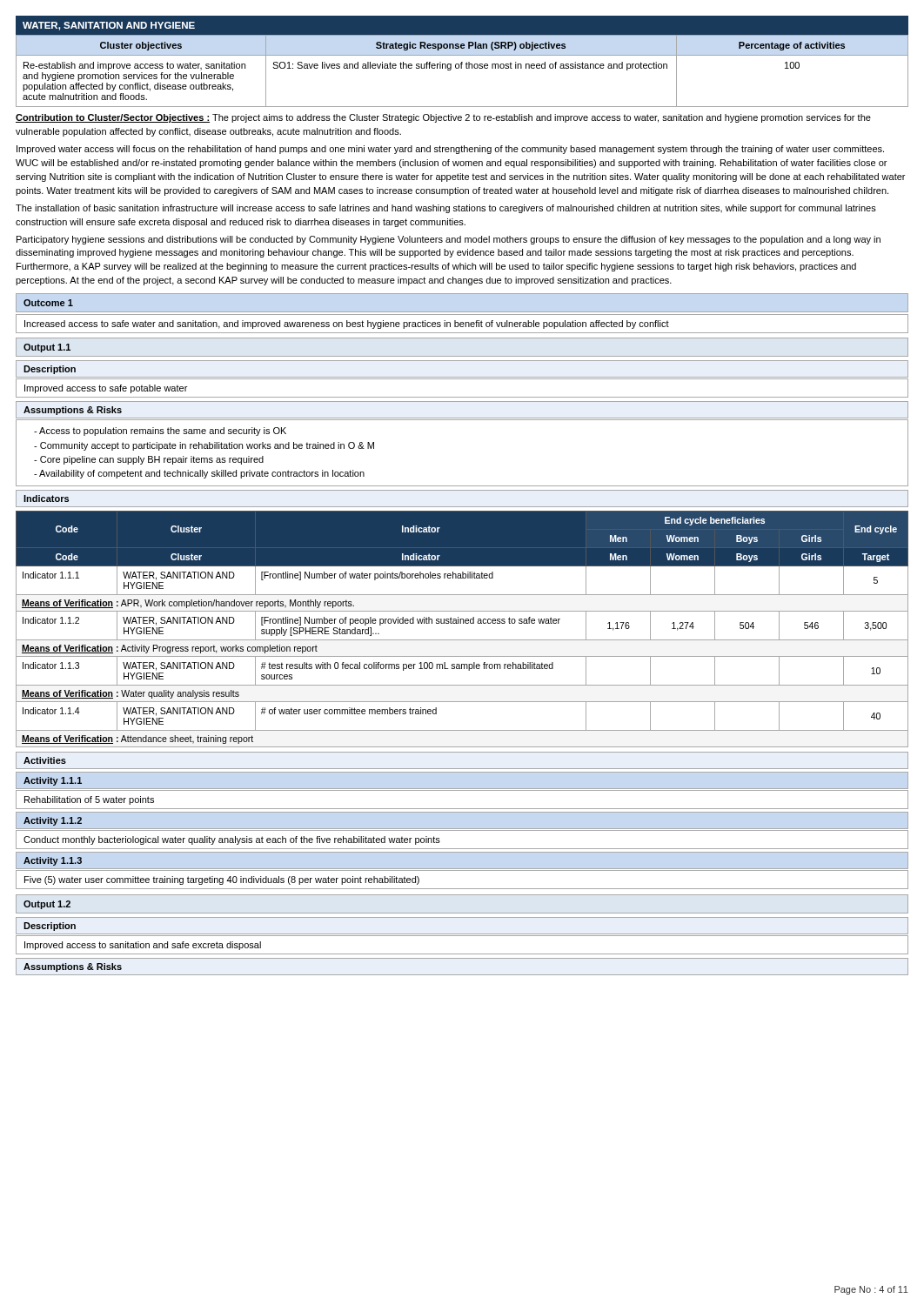Screen dimensions: 1305x924
Task: Find "Rehabilitation of 5 water points" on this page
Action: pos(89,799)
